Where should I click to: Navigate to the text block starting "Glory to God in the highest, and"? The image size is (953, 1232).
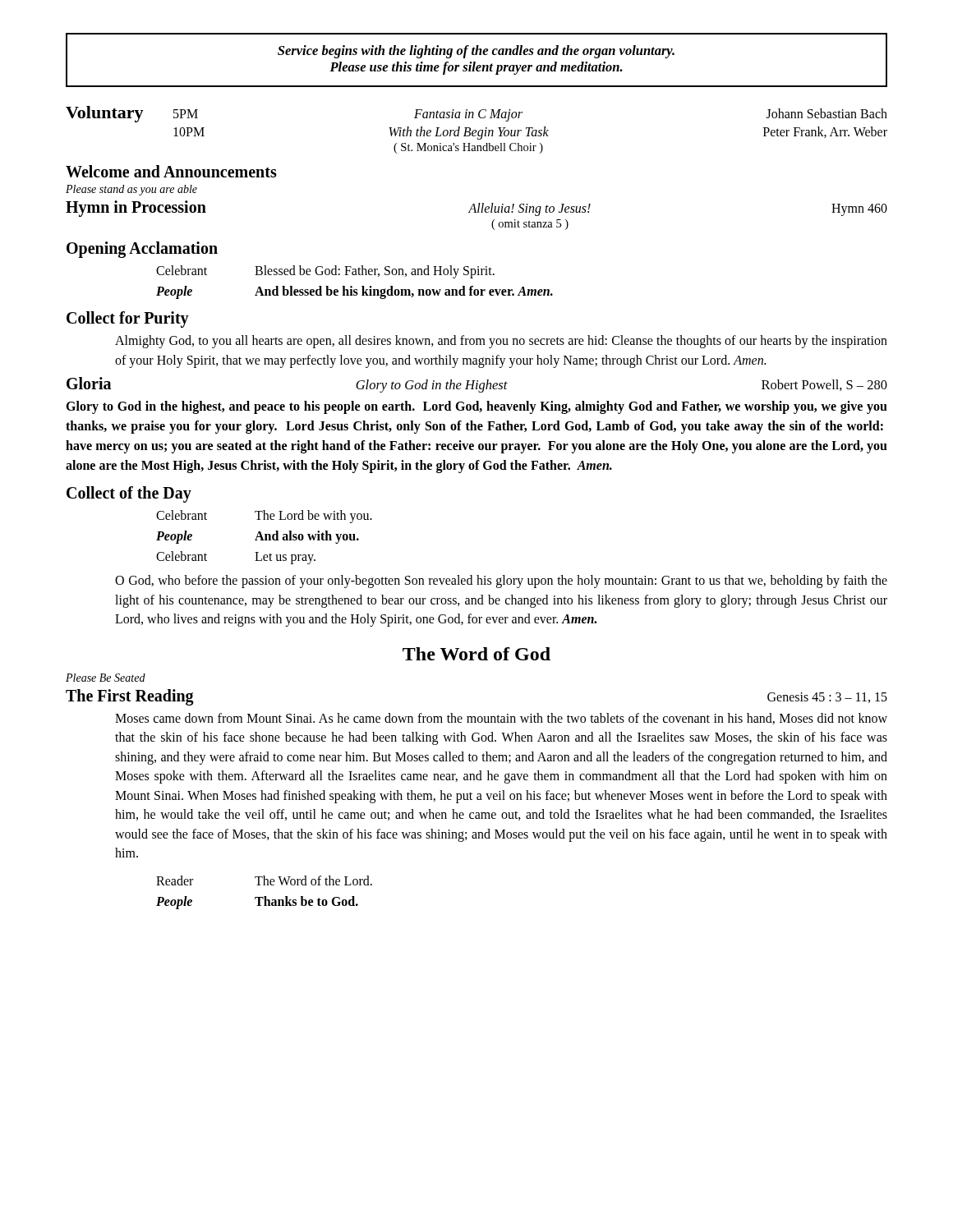click(x=476, y=436)
